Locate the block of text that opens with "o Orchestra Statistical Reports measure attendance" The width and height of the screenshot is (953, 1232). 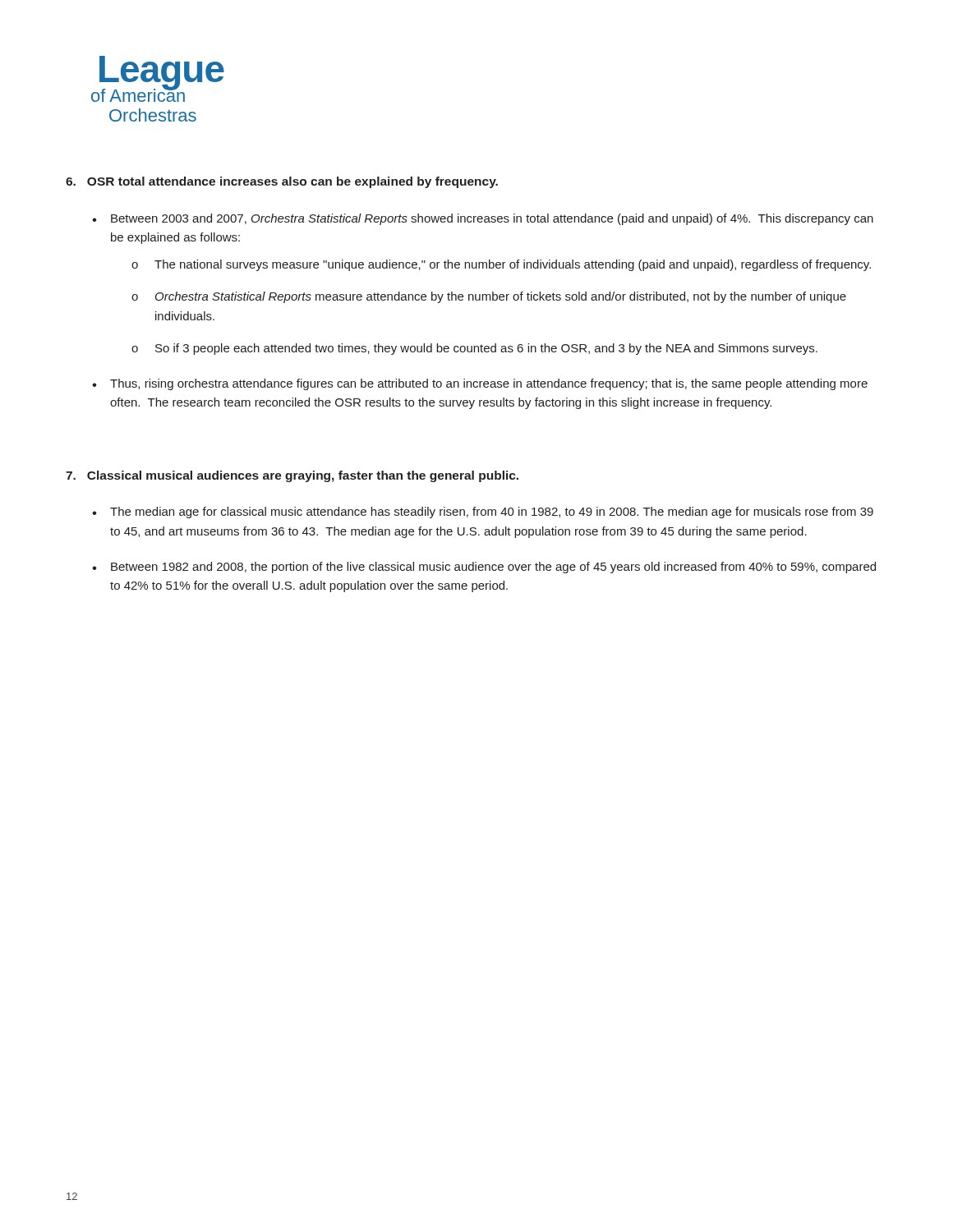(x=509, y=306)
